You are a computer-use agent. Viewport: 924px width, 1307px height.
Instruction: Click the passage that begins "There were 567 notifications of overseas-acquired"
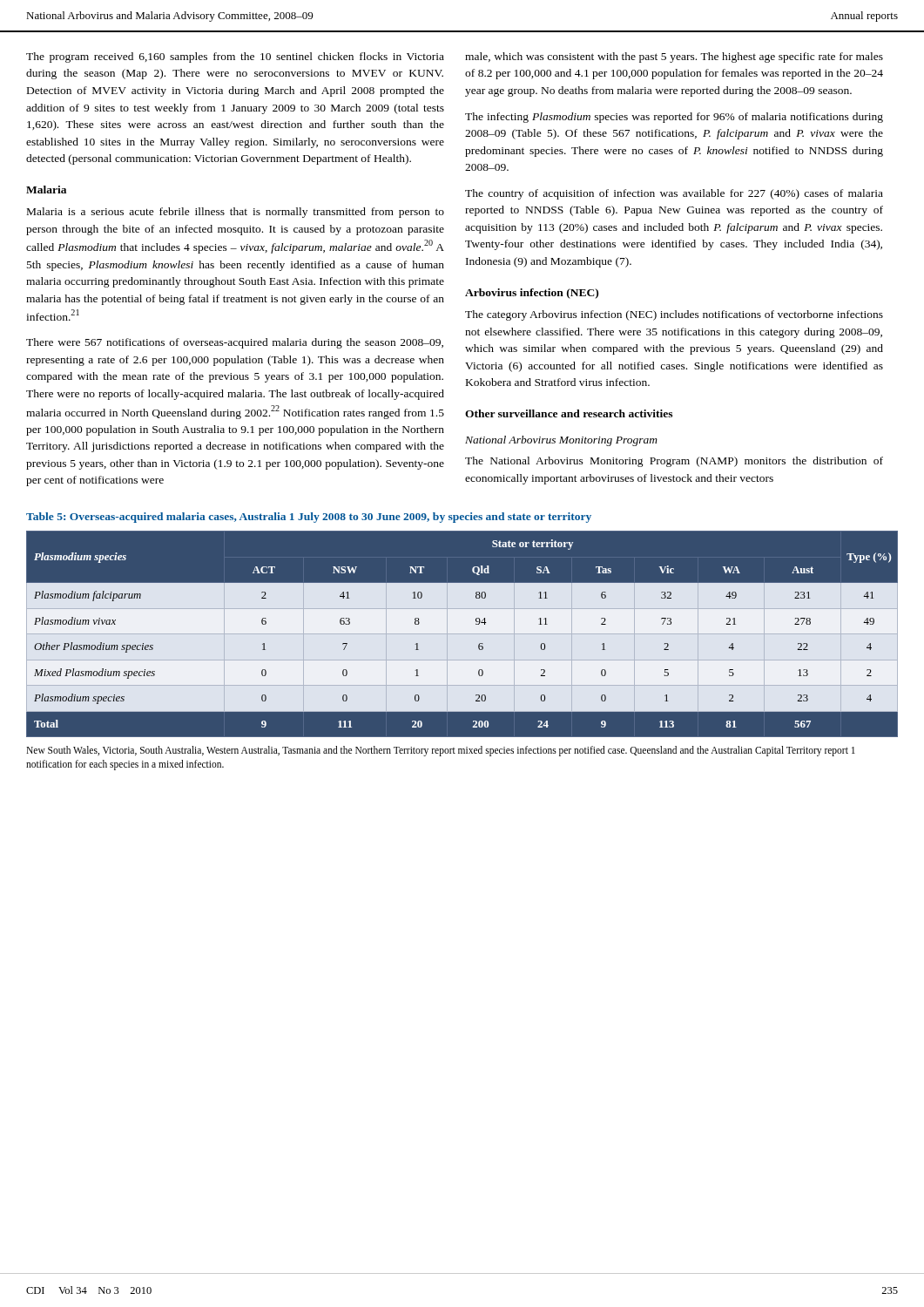click(235, 411)
